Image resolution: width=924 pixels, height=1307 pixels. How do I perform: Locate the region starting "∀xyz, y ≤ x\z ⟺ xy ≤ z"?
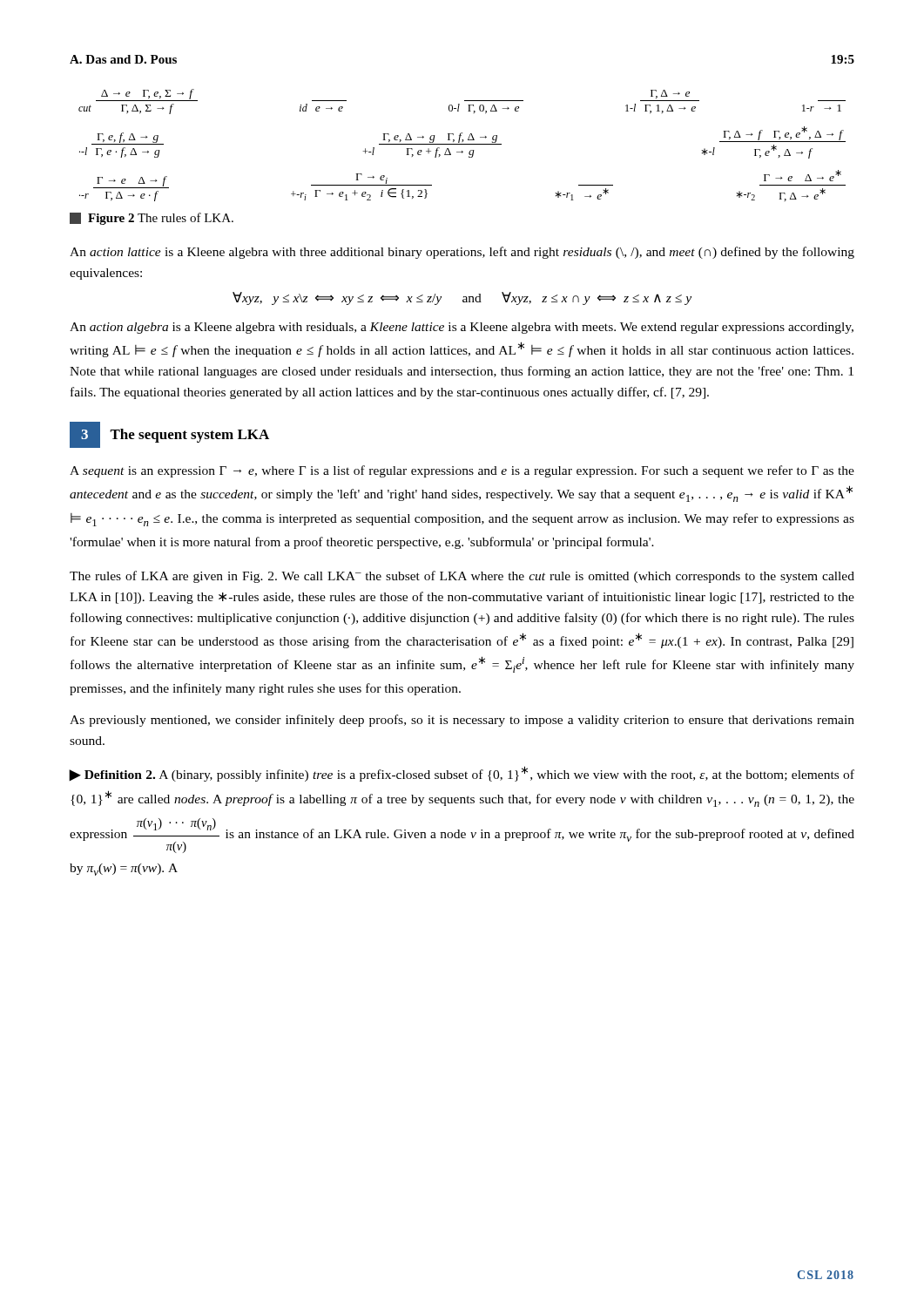pos(462,298)
